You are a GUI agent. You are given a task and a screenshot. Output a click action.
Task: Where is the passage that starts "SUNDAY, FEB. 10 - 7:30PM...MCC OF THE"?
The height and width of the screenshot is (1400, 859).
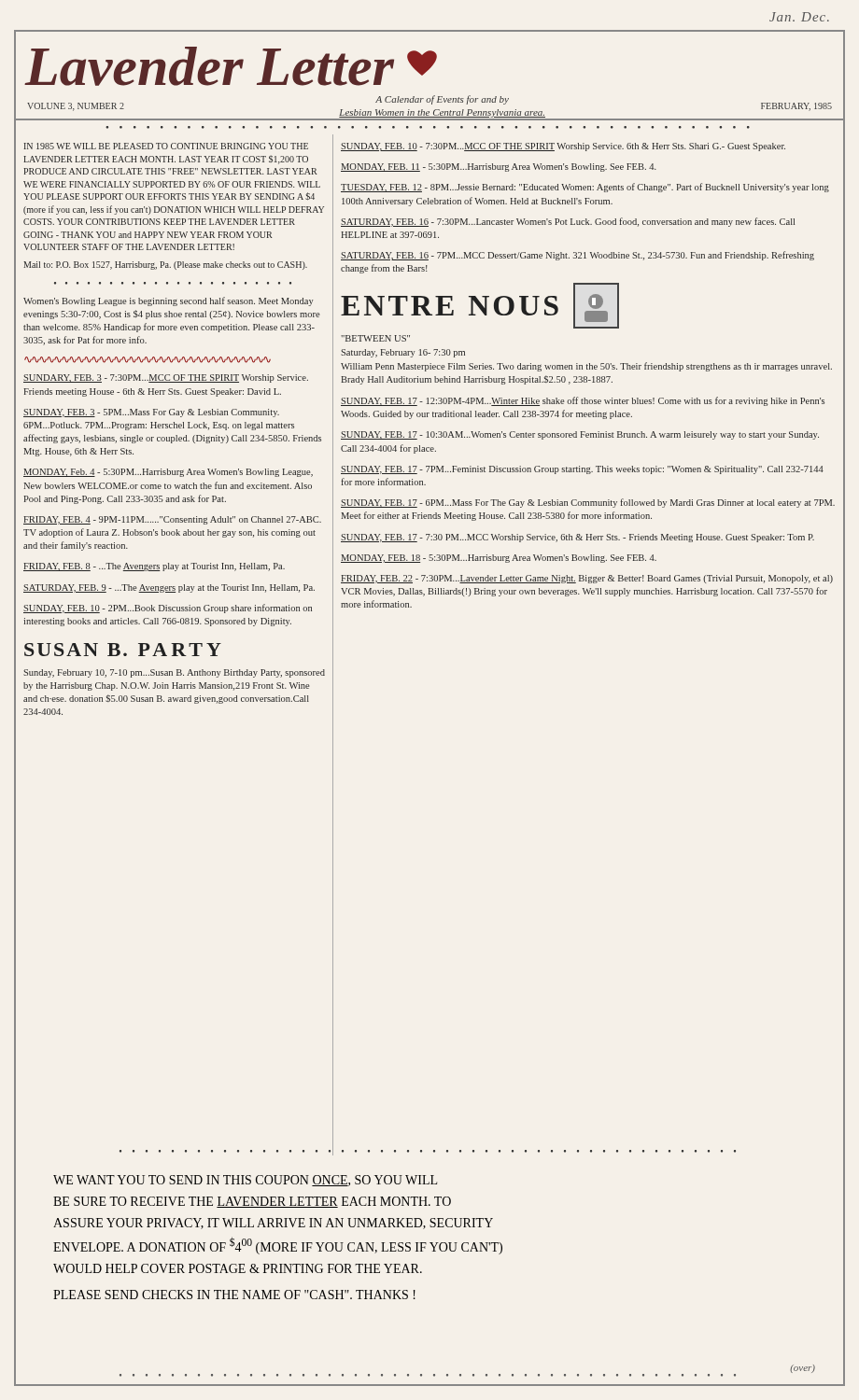pos(563,146)
